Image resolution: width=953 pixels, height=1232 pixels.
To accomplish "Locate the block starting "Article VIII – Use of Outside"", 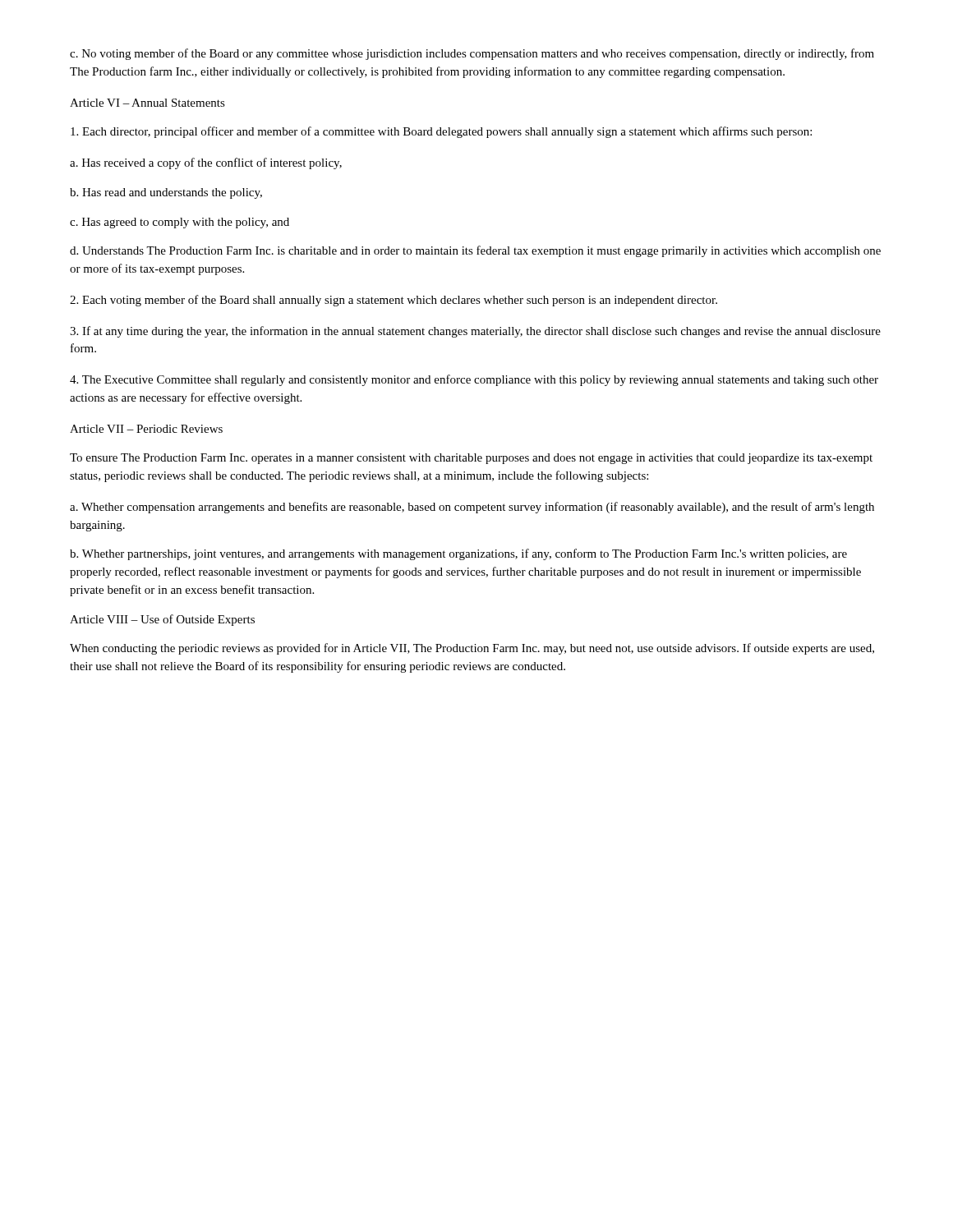I will [x=162, y=619].
